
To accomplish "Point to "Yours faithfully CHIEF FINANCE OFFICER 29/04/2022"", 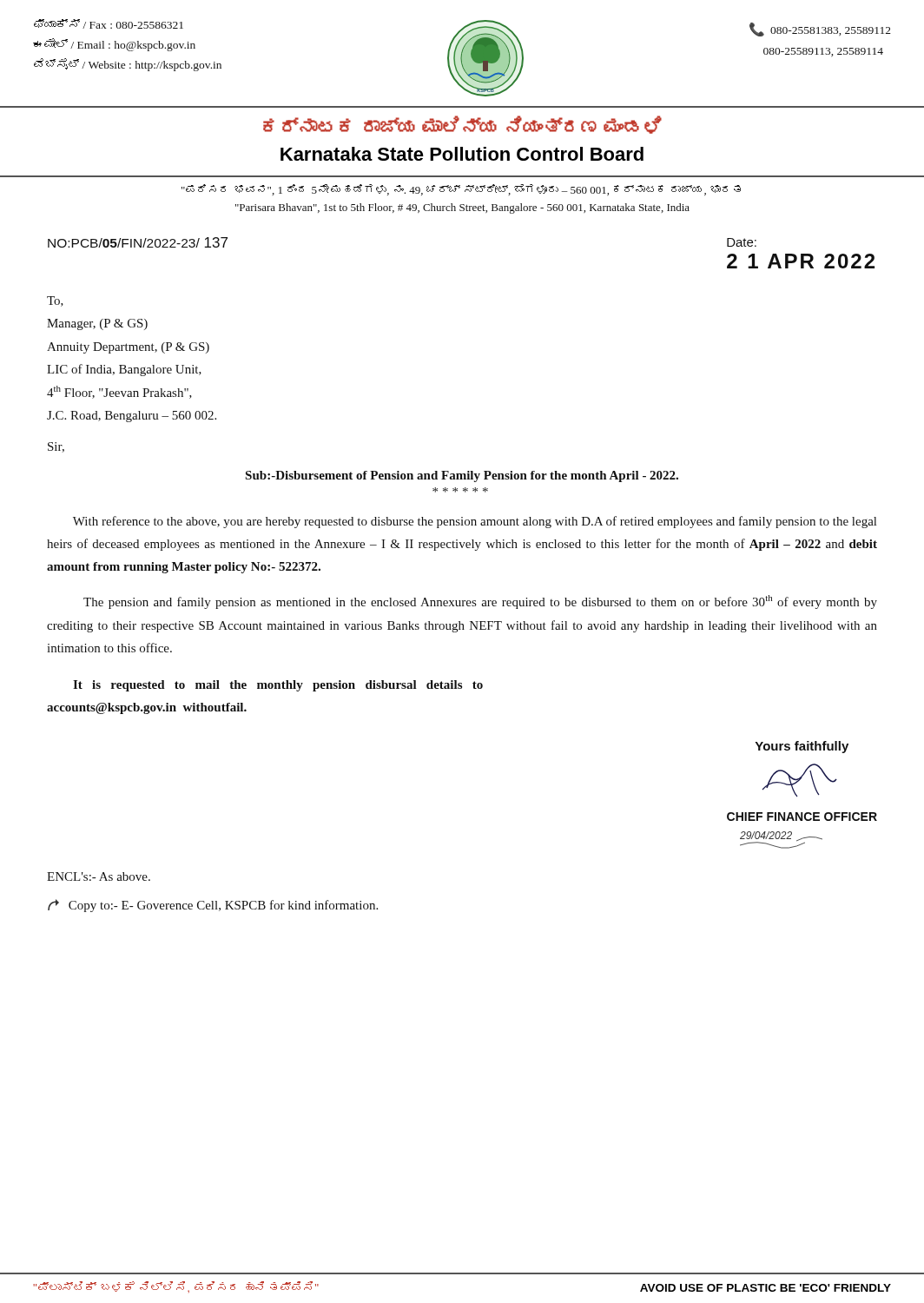I will (802, 798).
